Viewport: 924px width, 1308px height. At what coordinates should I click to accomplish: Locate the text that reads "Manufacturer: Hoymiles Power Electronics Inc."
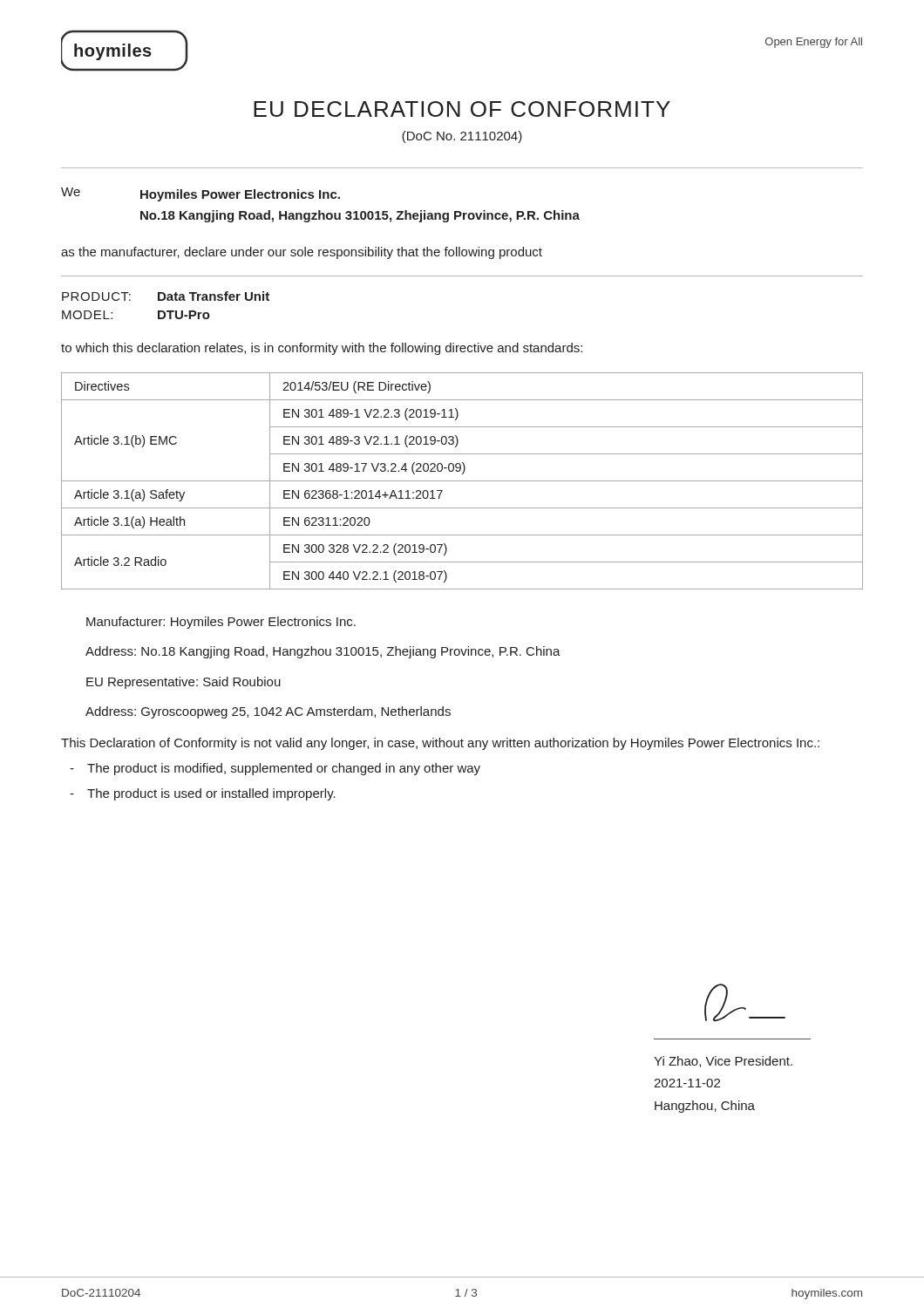point(221,621)
